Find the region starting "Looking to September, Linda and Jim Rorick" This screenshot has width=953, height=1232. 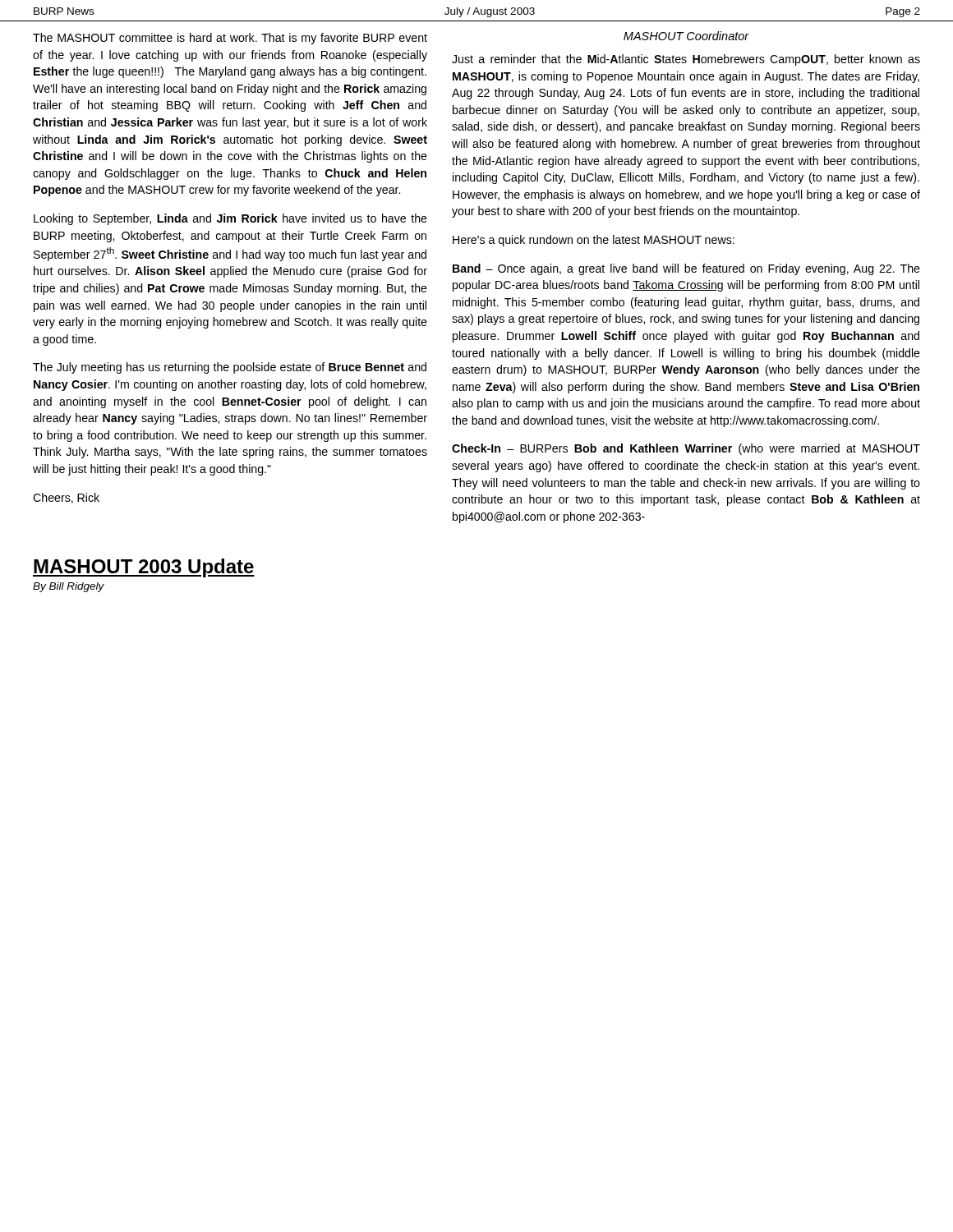(230, 279)
